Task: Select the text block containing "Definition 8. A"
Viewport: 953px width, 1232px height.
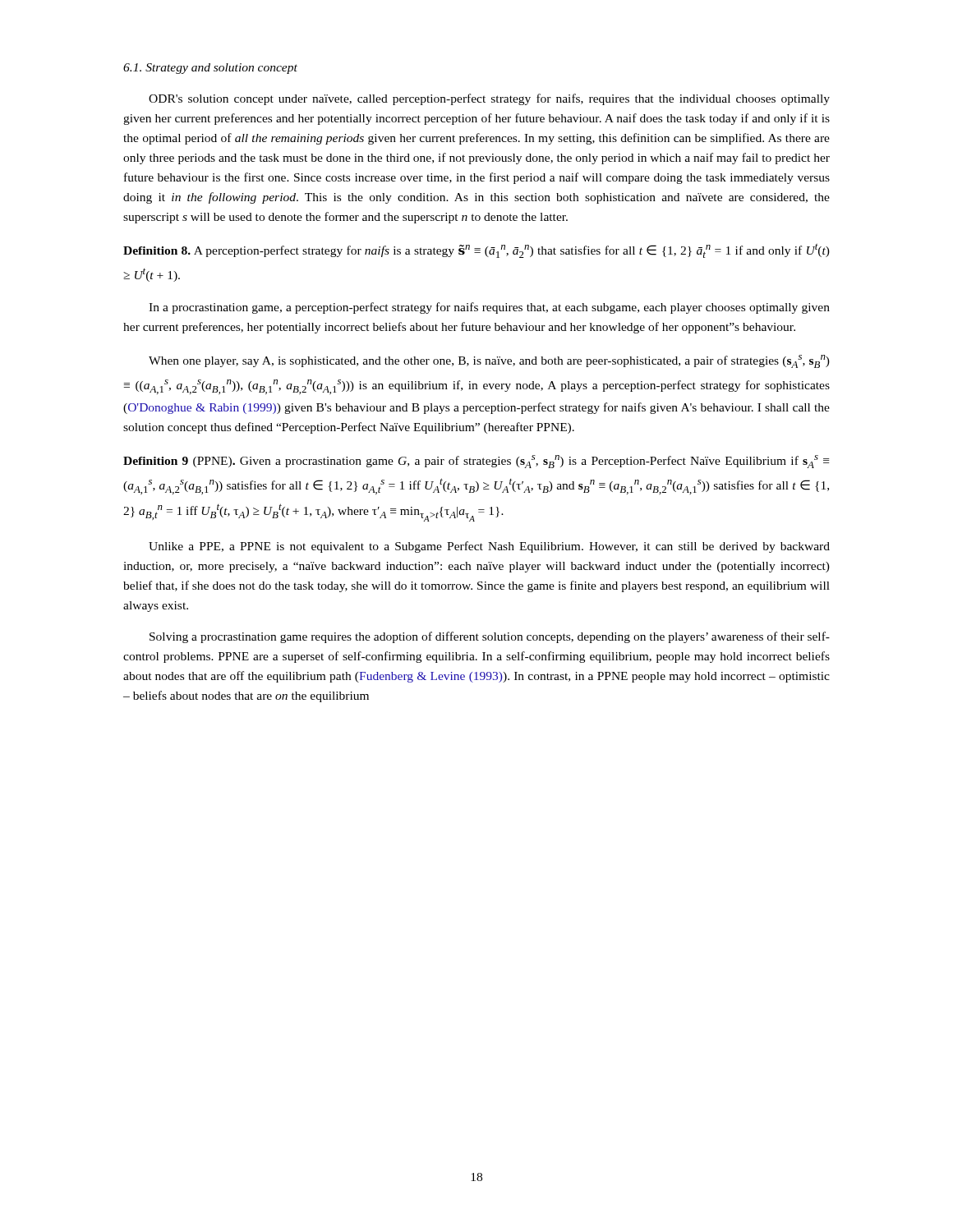Action: coord(476,261)
